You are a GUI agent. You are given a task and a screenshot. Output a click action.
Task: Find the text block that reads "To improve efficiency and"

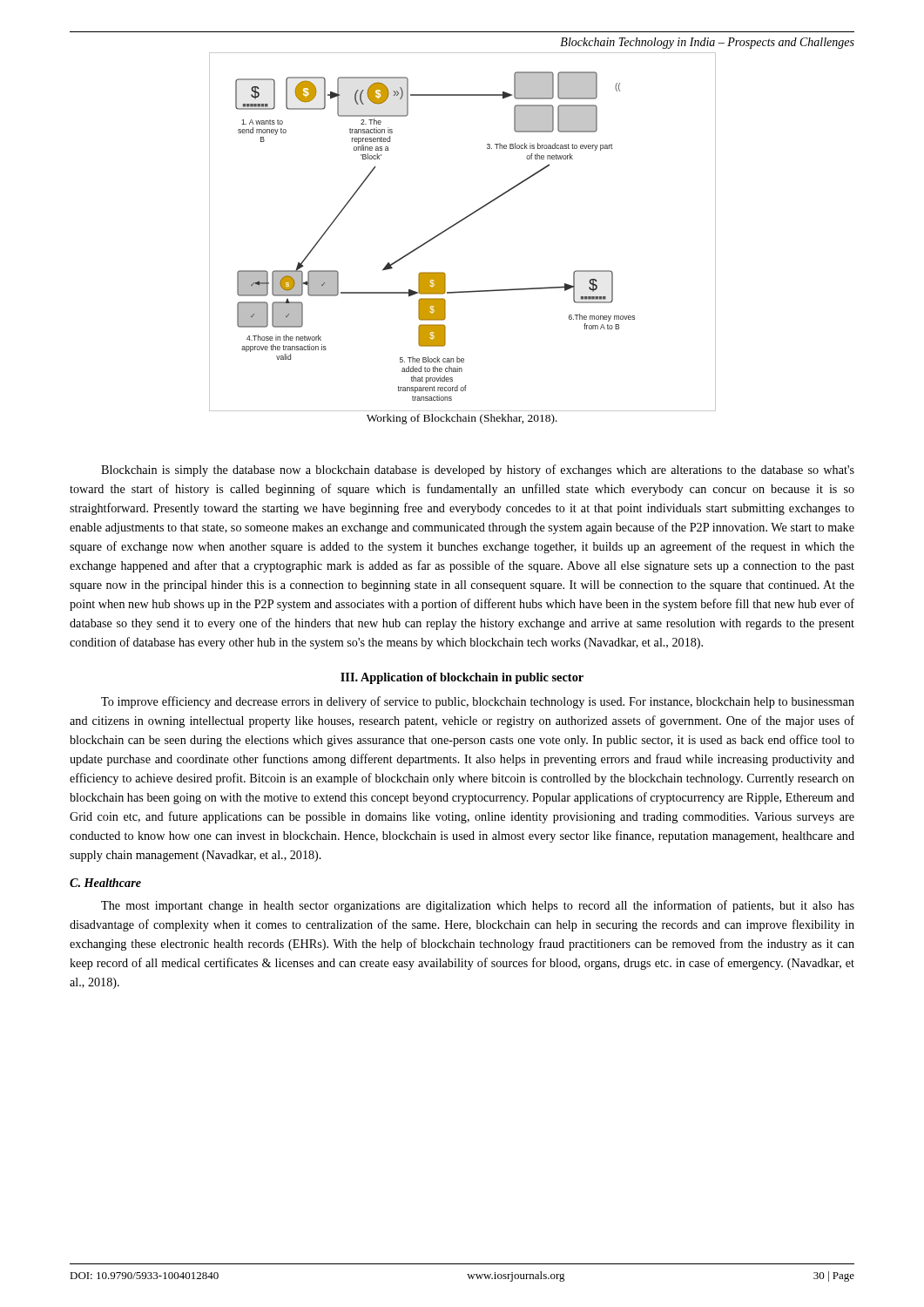462,778
